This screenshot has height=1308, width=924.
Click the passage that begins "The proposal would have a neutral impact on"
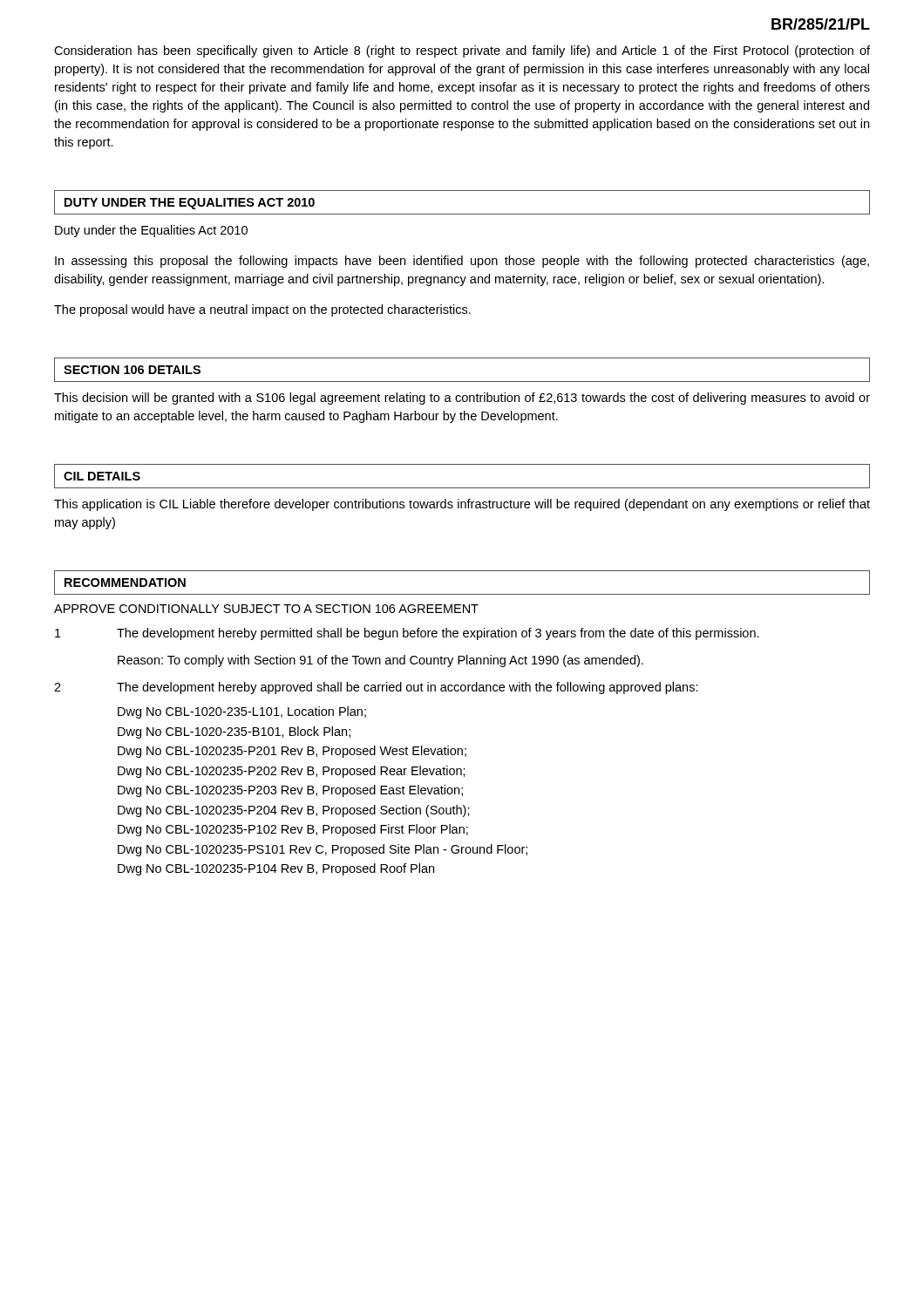(263, 310)
